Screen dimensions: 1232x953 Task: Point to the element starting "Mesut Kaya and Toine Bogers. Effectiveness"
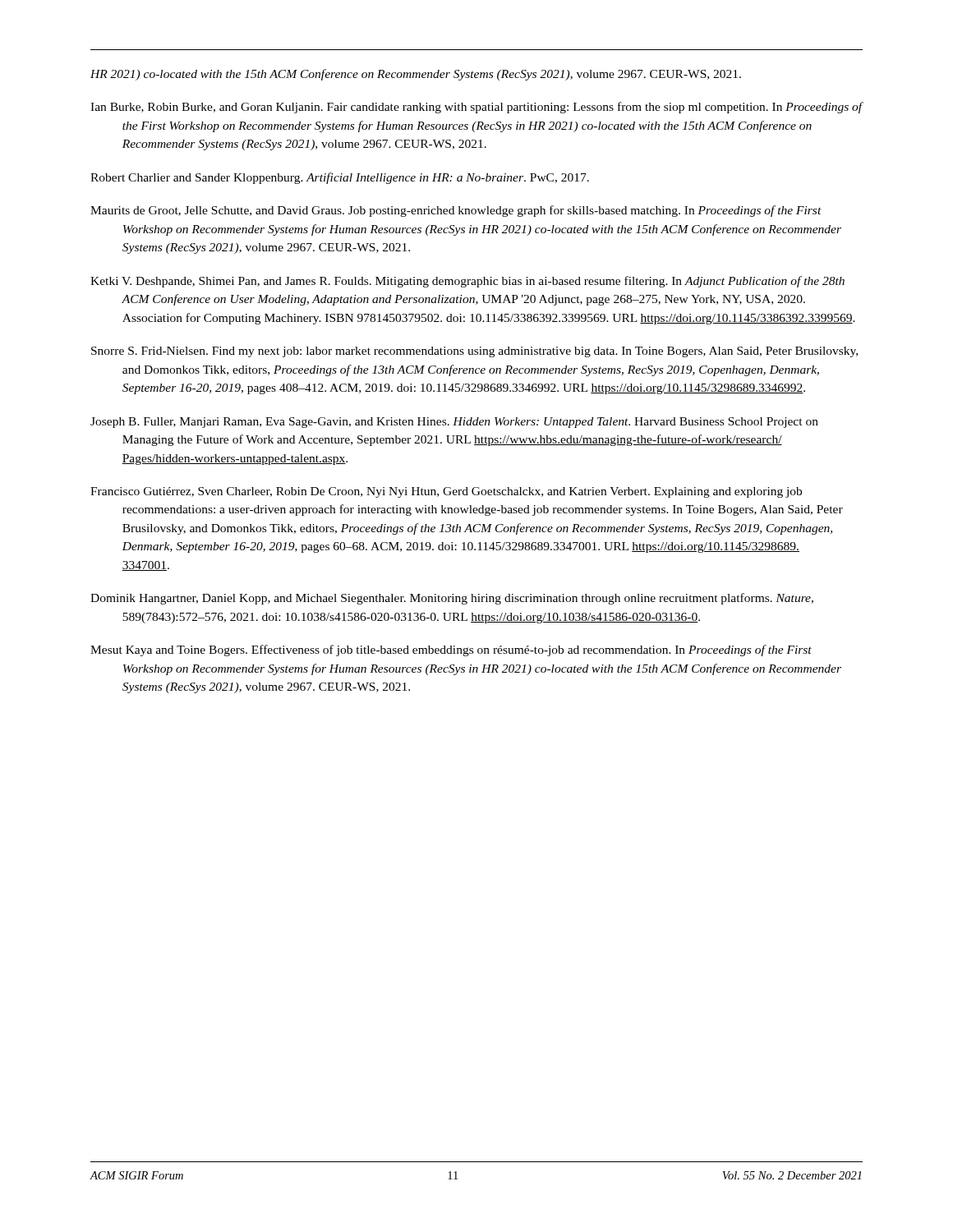point(466,668)
